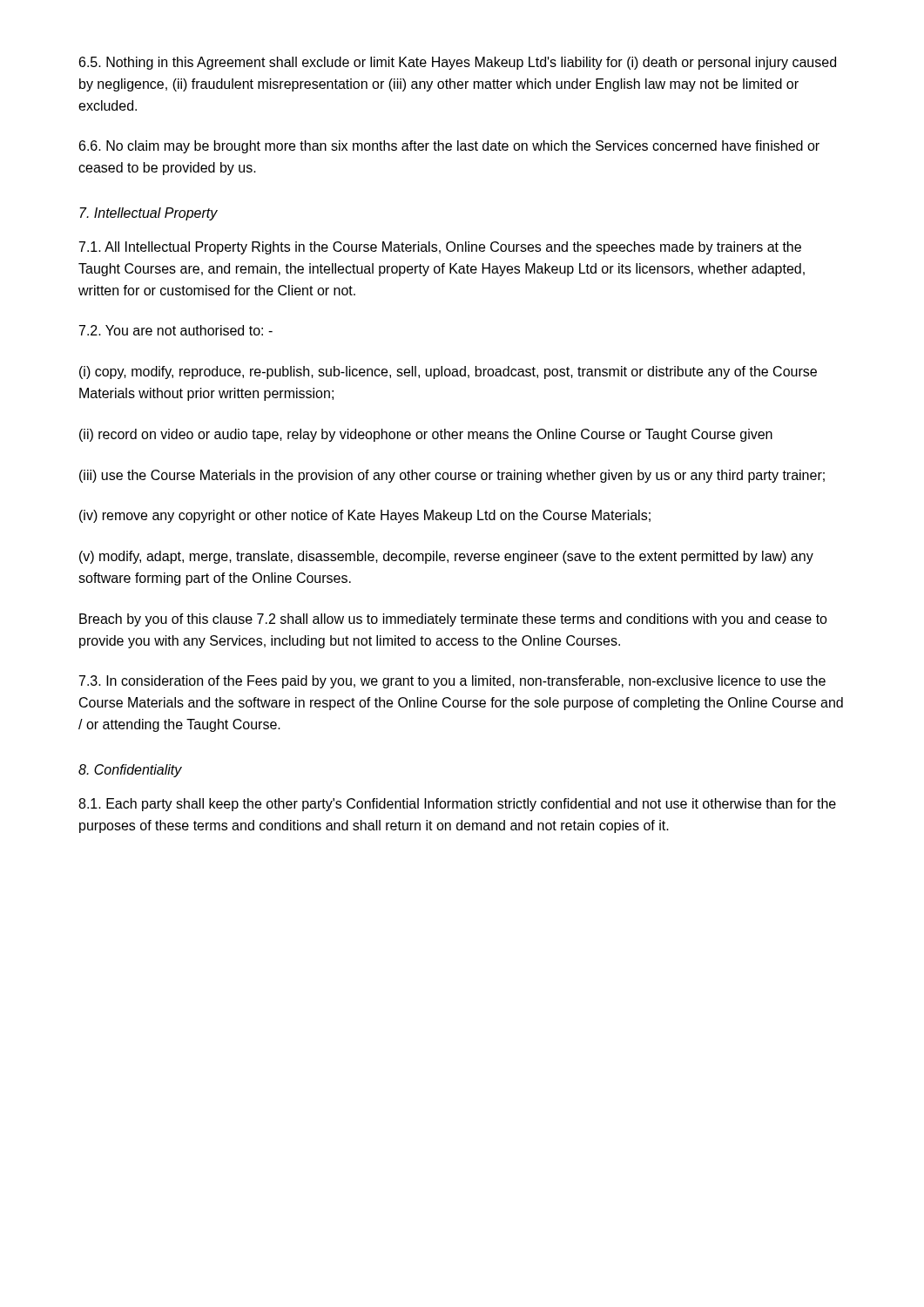The height and width of the screenshot is (1307, 924).
Task: Find the element starting "1. Each party shall keep the other"
Action: (457, 814)
